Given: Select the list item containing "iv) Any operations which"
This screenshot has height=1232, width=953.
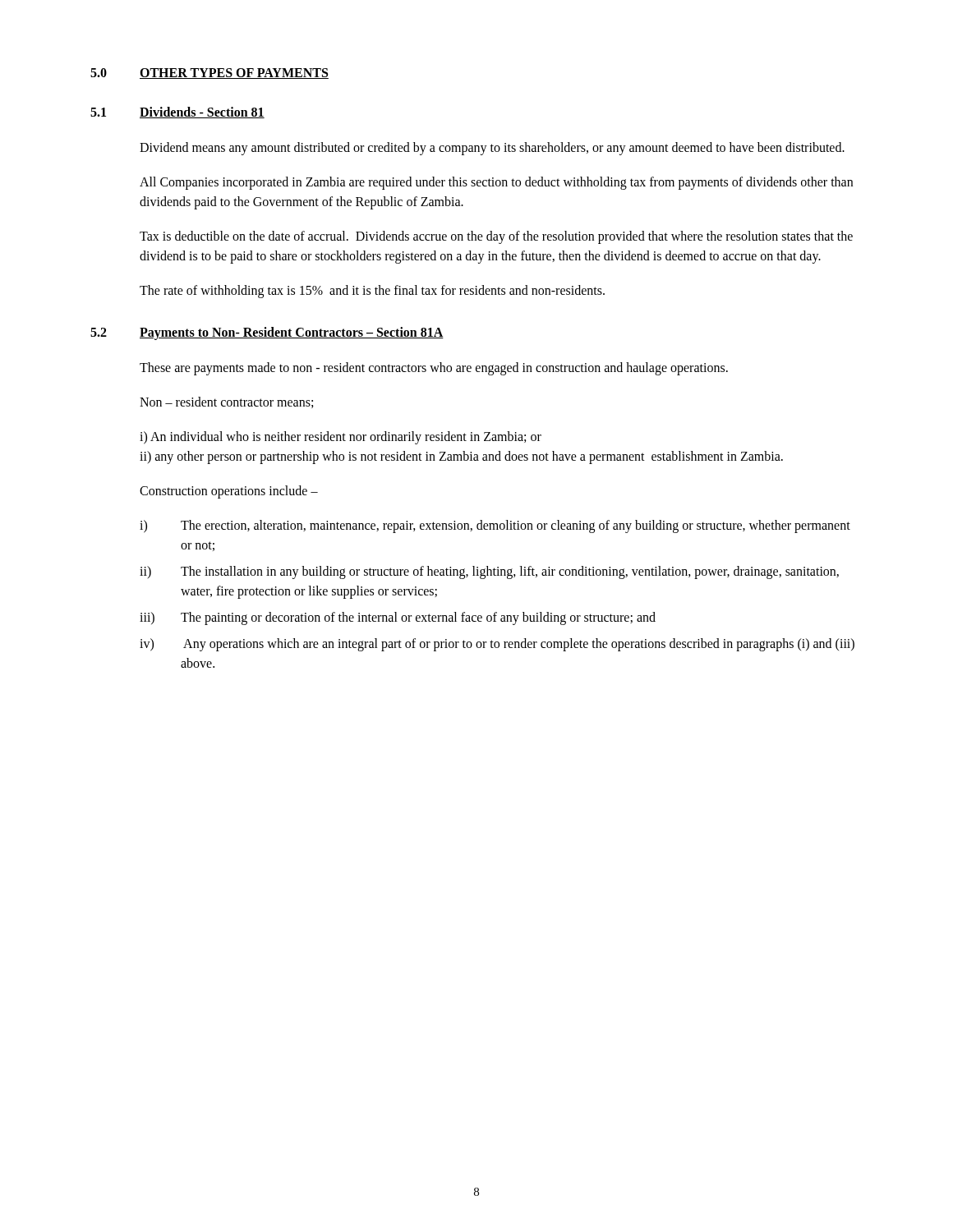Looking at the screenshot, I should (501, 654).
